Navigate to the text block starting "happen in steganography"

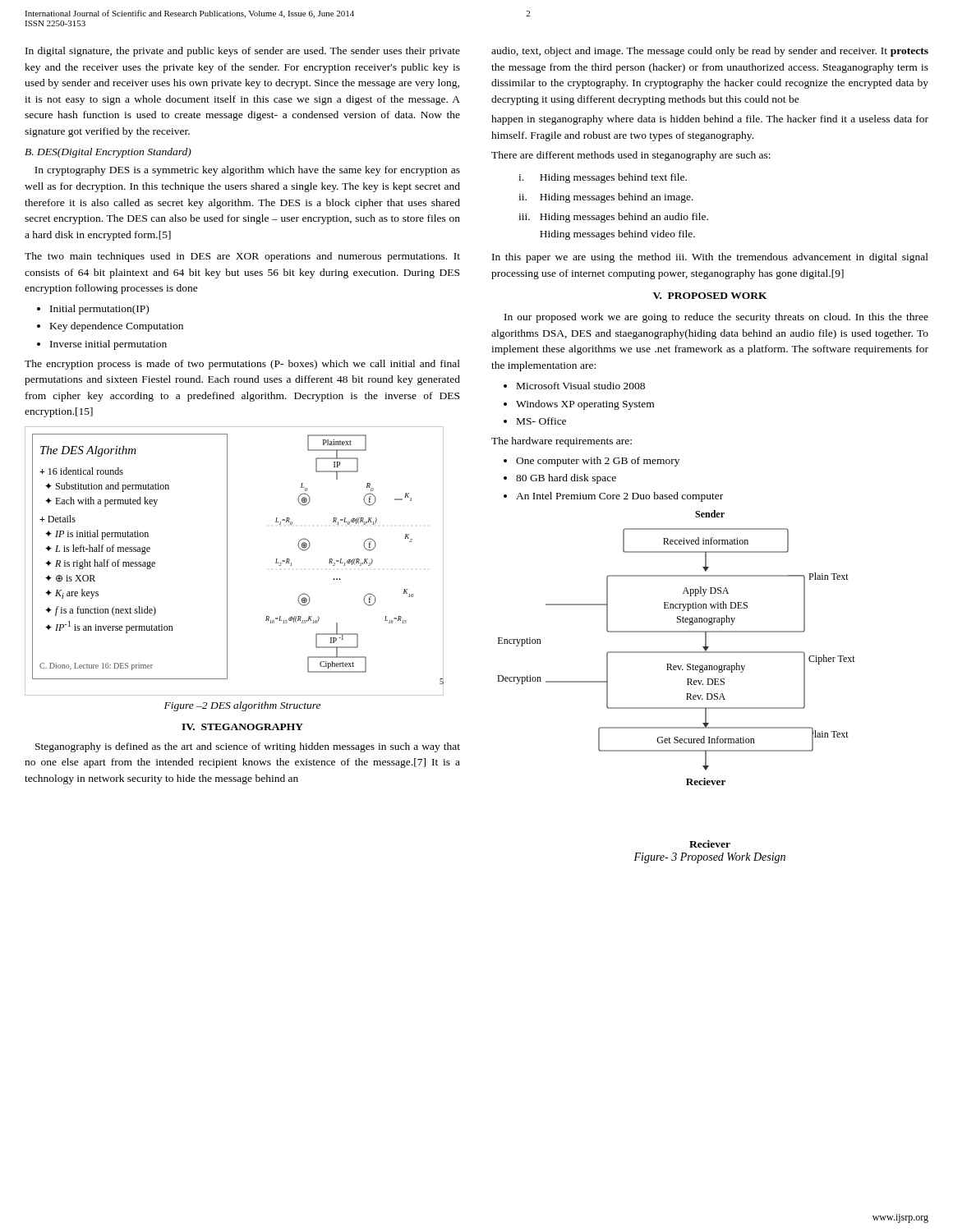(710, 127)
